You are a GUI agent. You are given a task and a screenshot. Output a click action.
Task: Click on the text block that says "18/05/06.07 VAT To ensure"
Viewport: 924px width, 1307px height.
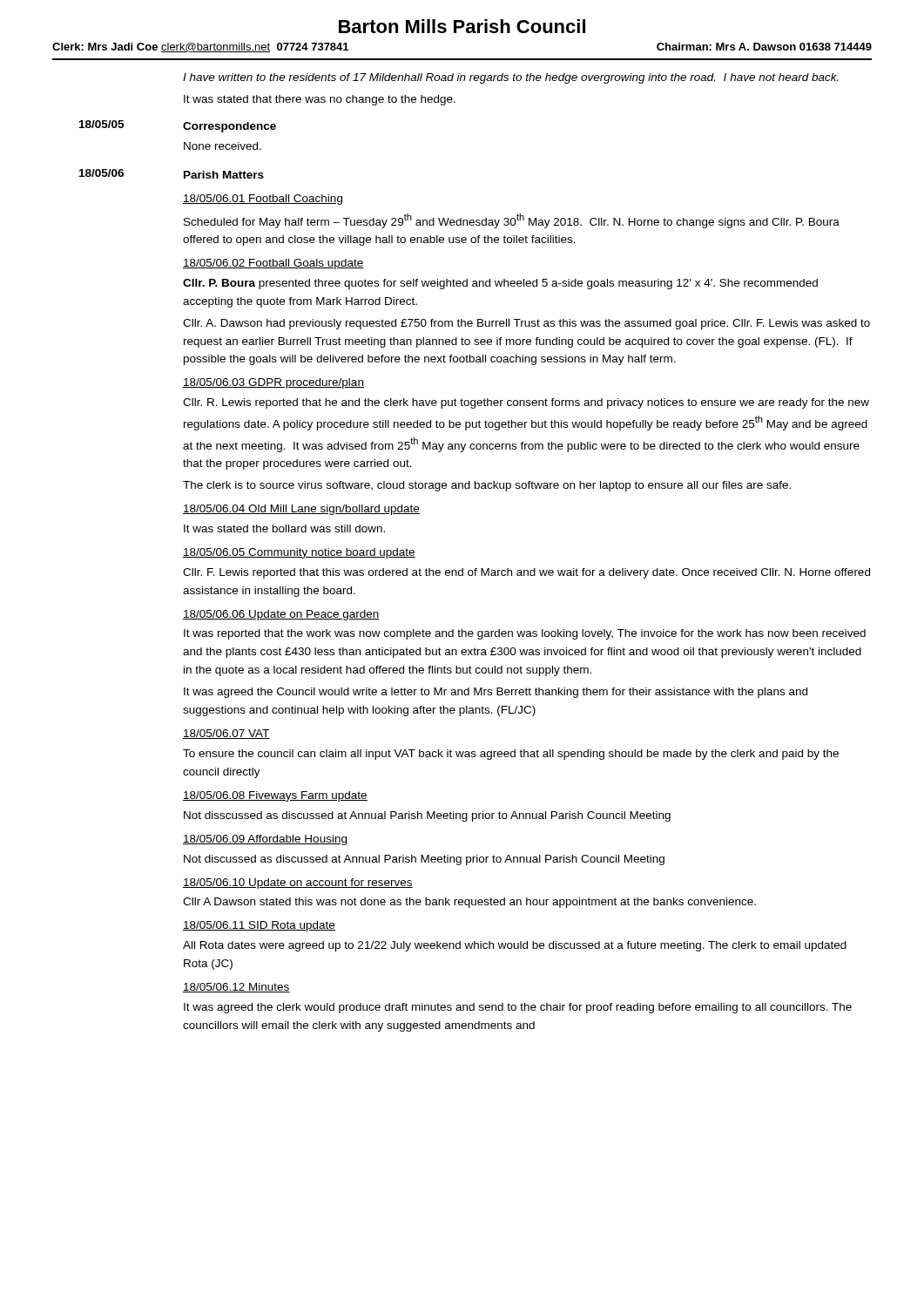pos(527,753)
